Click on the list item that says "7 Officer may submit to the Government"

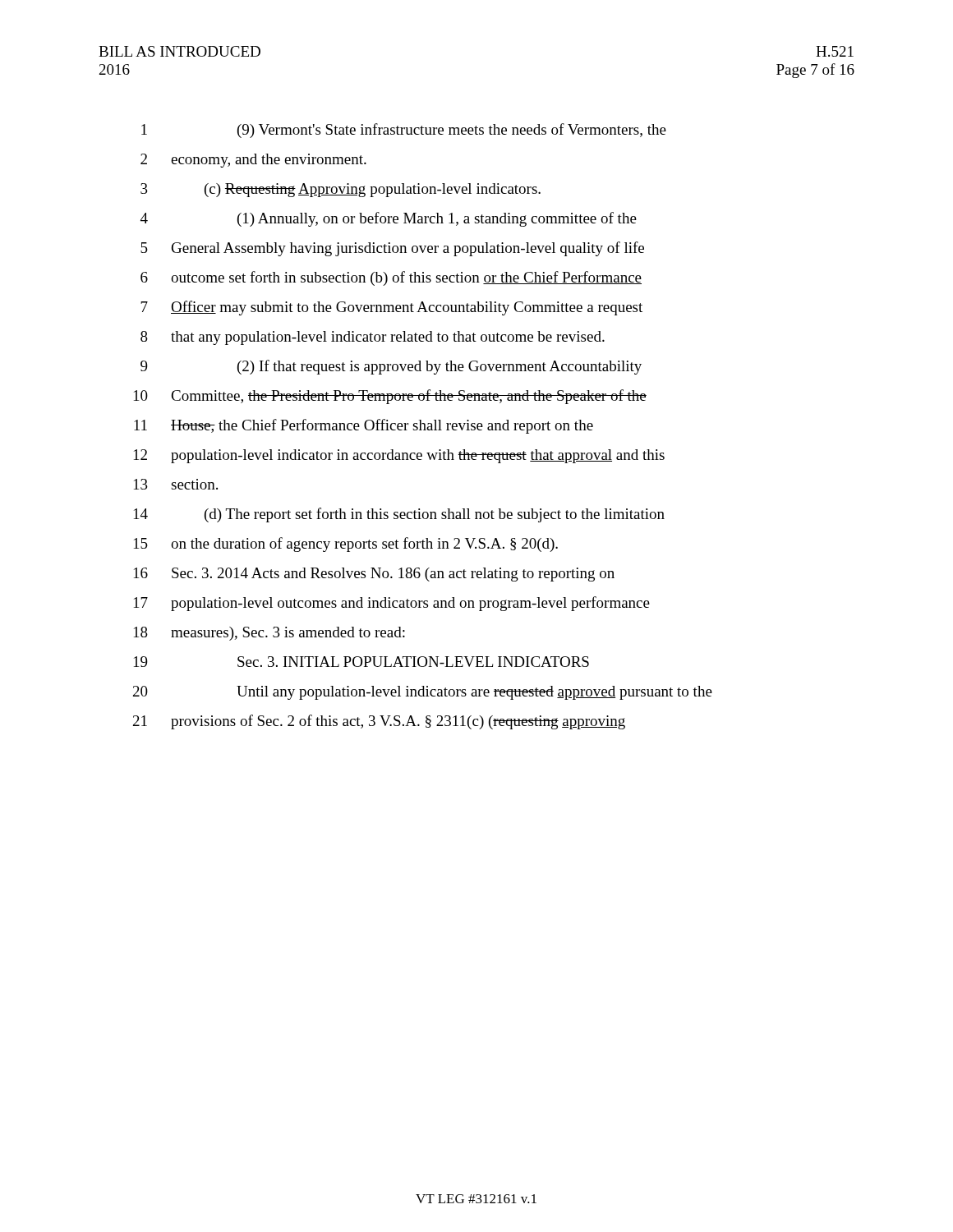click(476, 307)
